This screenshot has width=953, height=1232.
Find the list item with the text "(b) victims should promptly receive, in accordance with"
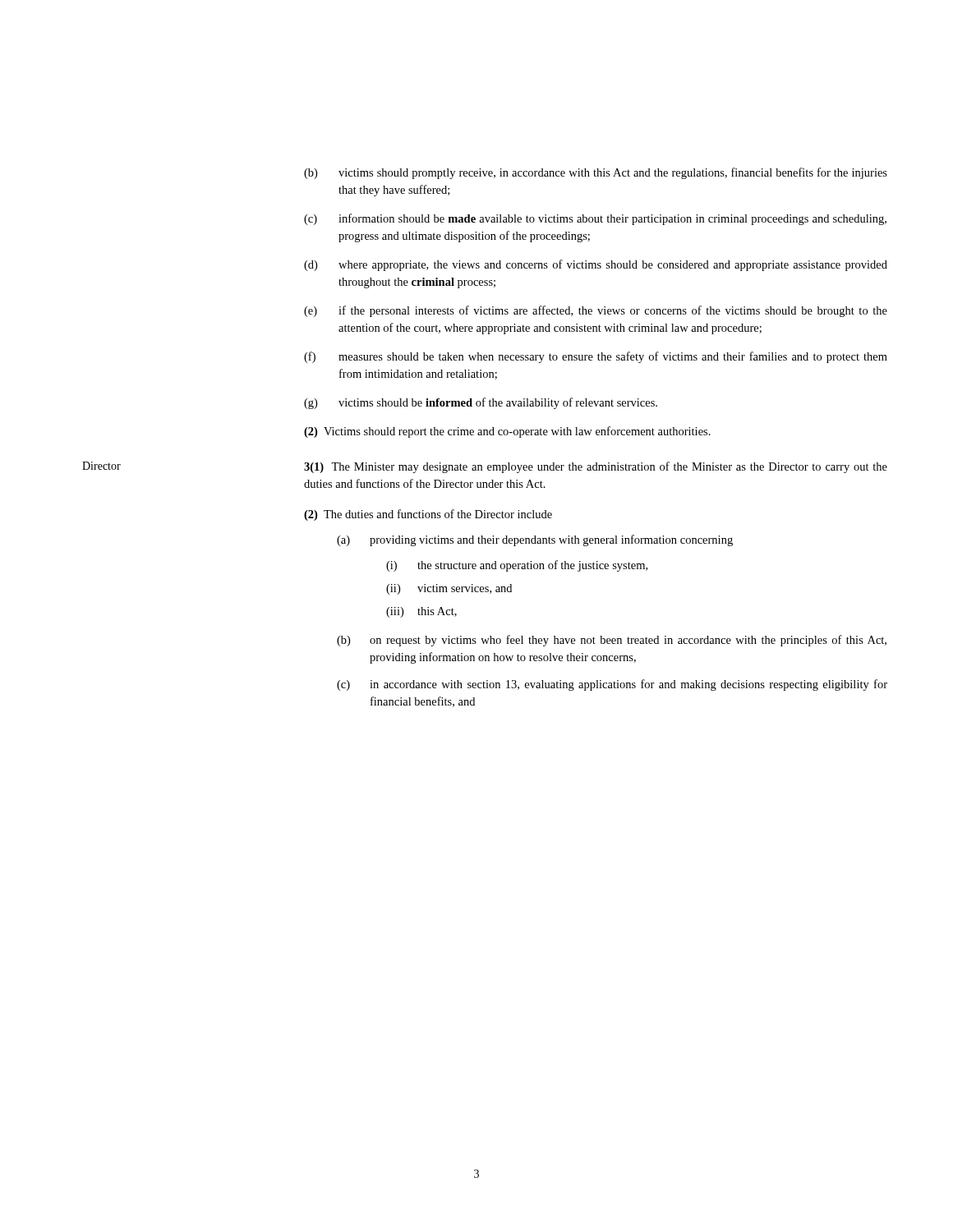click(596, 182)
